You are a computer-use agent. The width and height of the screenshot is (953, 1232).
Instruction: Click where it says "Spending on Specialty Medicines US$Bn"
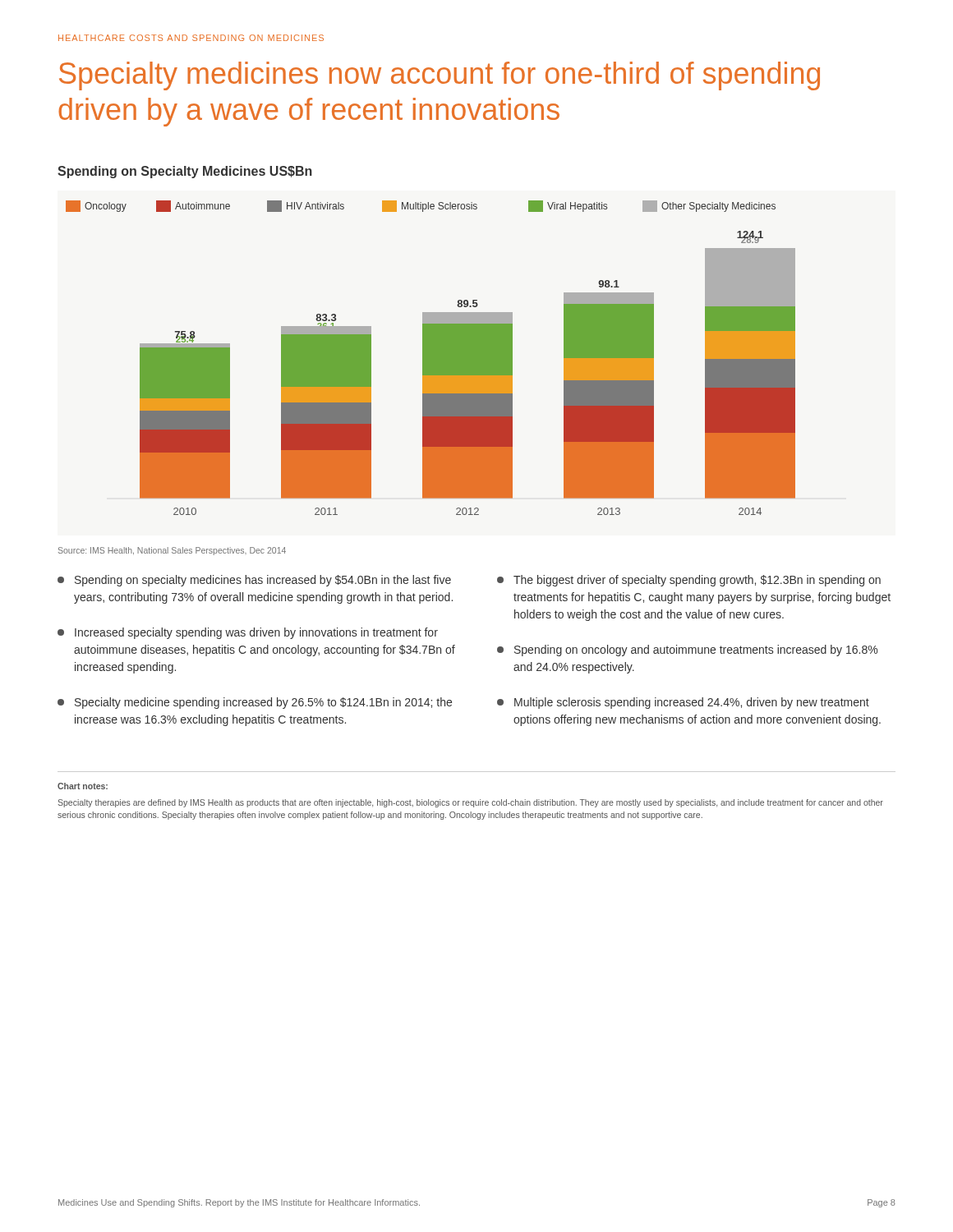tap(185, 171)
